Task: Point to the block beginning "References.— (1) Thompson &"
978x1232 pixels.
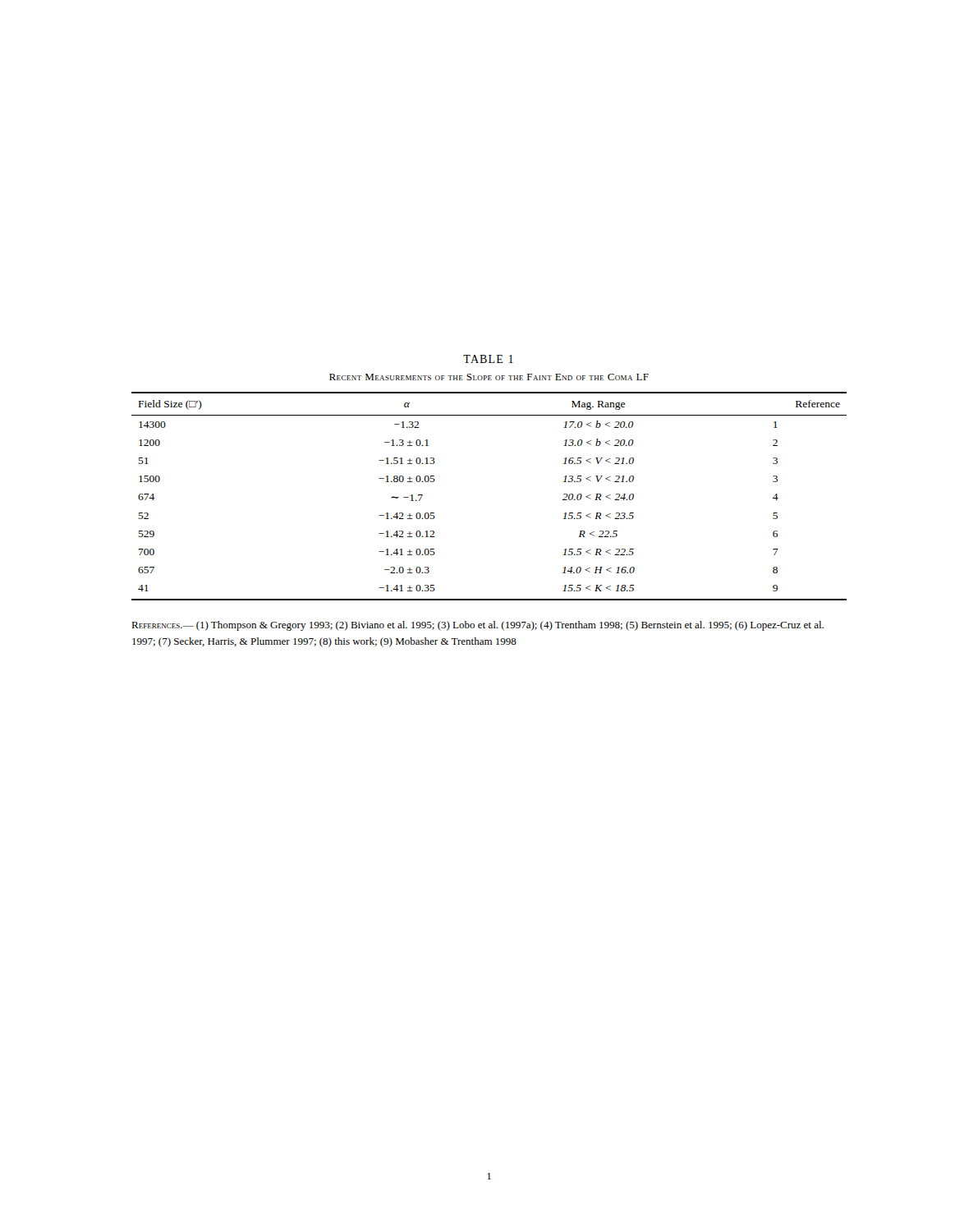Action: click(489, 633)
